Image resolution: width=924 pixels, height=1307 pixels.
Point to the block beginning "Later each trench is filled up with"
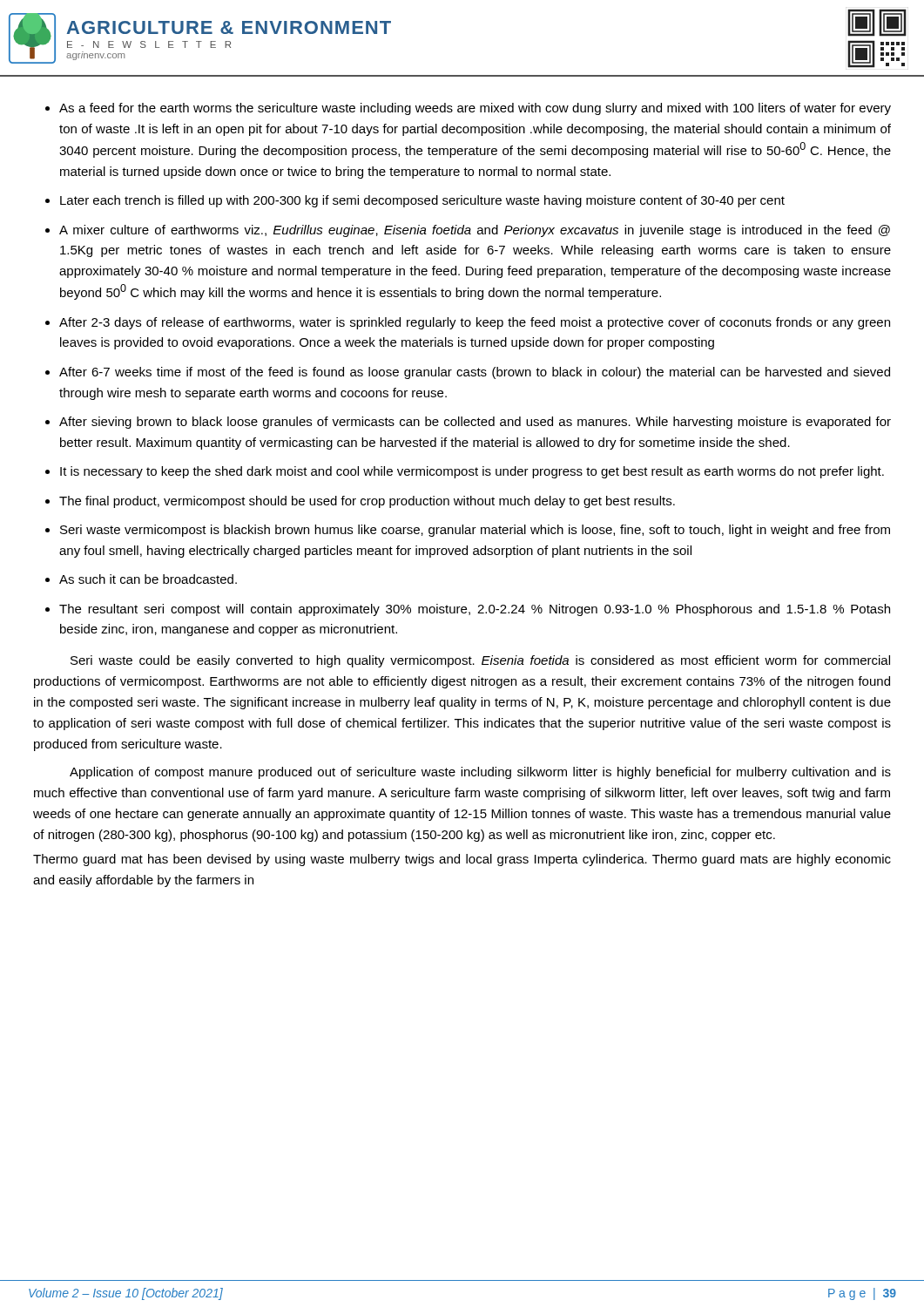point(475,200)
